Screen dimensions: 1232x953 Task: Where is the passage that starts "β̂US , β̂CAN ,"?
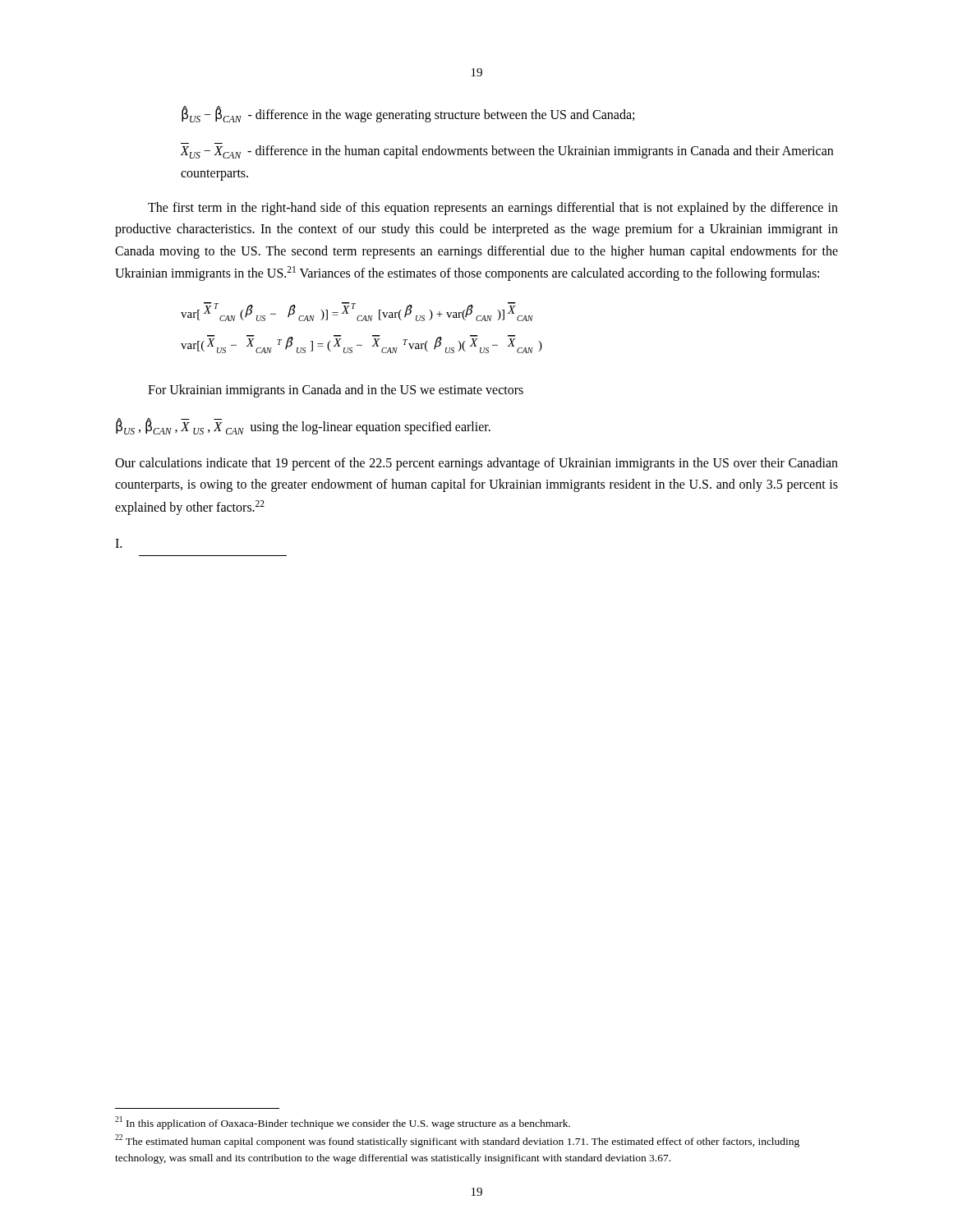pos(303,428)
